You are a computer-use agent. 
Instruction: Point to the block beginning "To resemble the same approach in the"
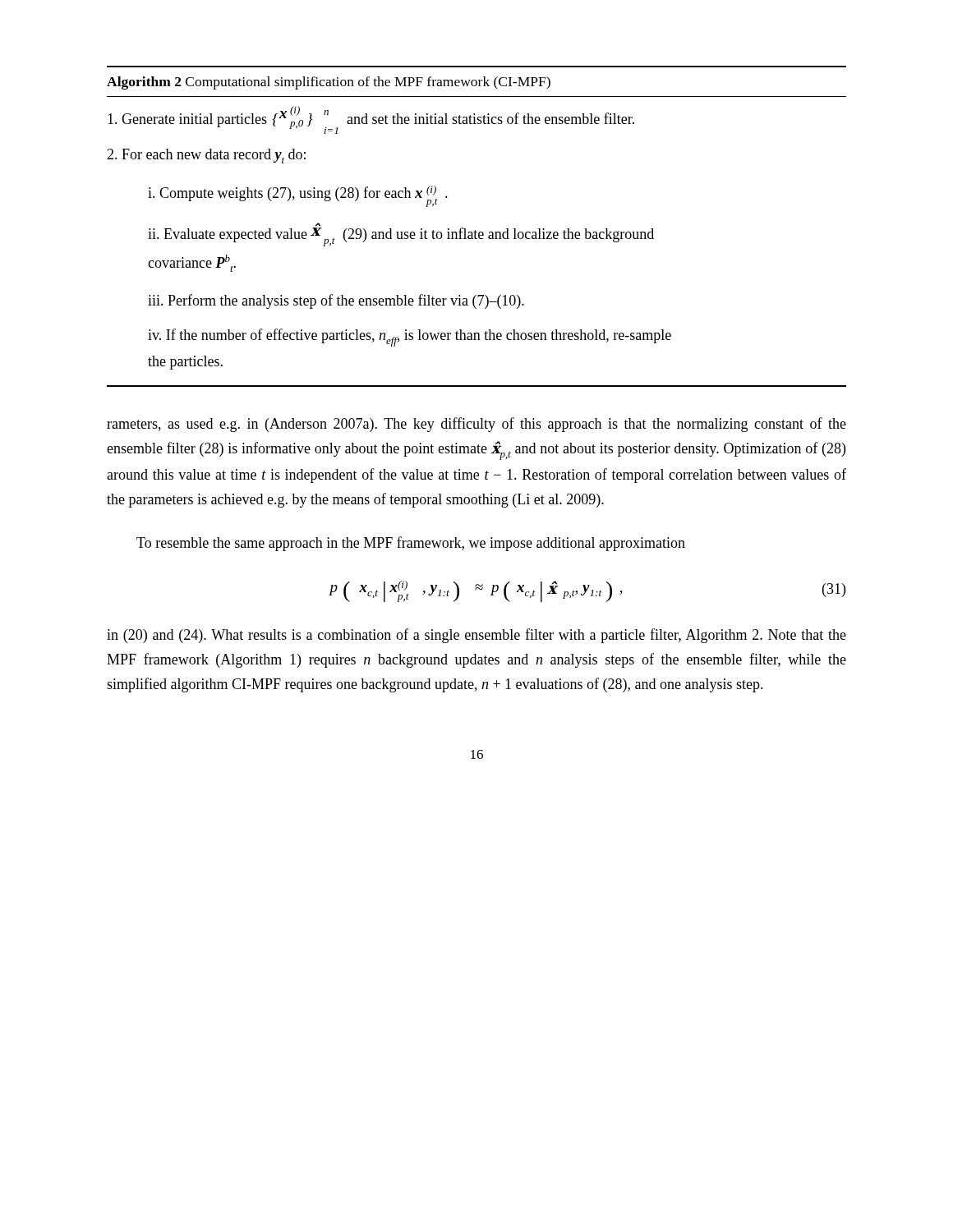click(411, 543)
